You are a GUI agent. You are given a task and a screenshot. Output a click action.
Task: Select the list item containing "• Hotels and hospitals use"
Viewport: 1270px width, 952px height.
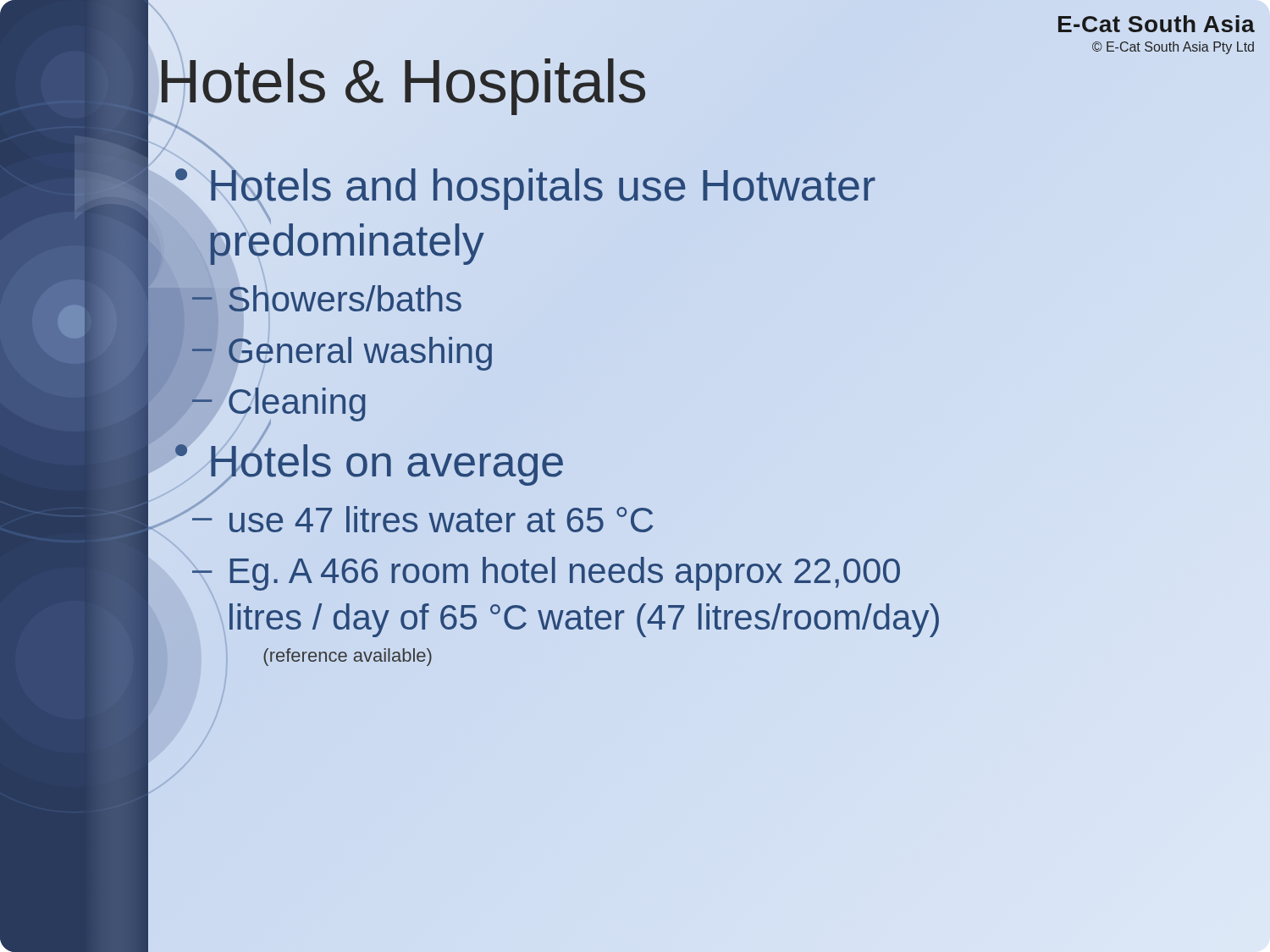[x=525, y=213]
